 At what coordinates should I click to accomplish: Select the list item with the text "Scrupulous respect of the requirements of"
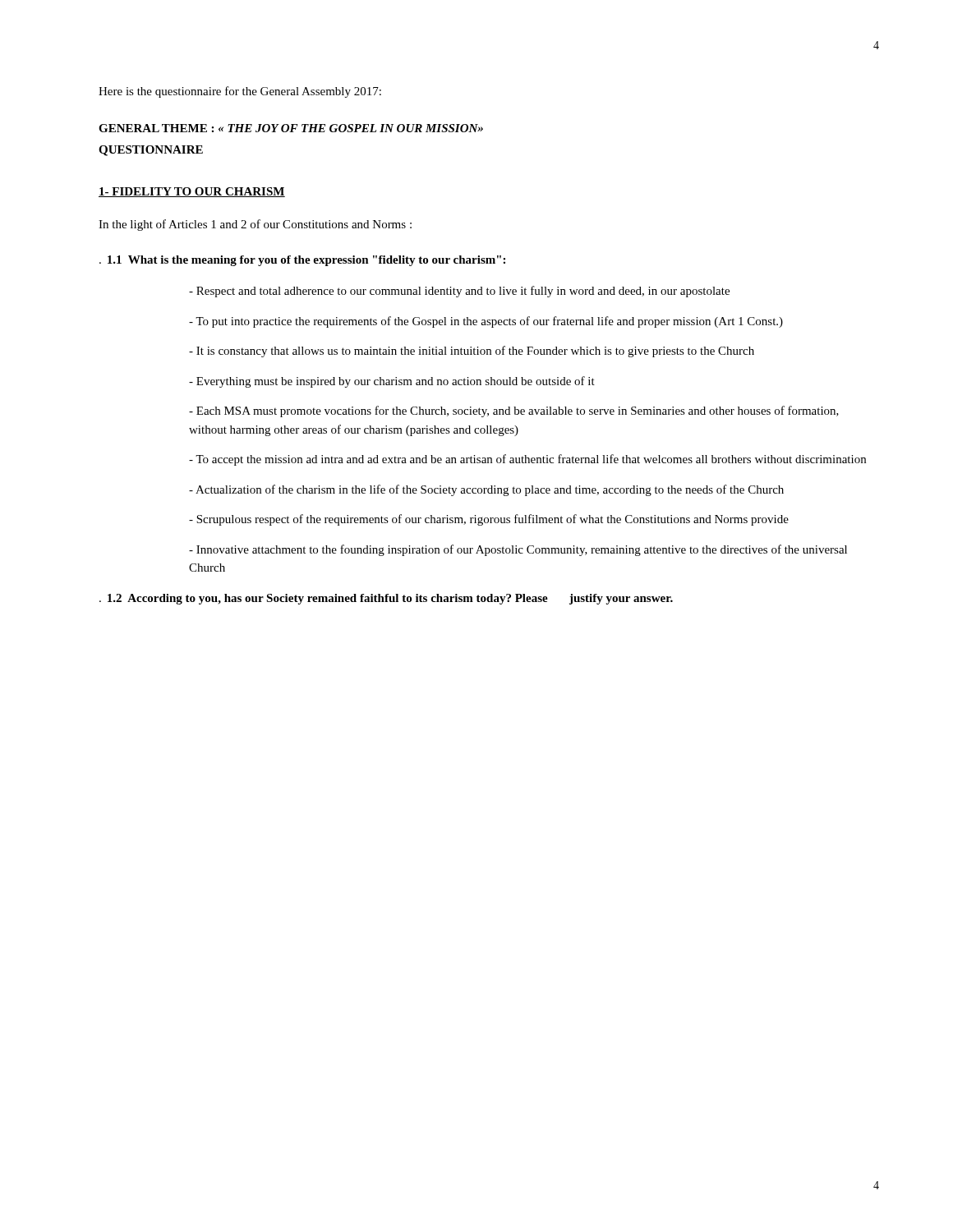tap(490, 519)
